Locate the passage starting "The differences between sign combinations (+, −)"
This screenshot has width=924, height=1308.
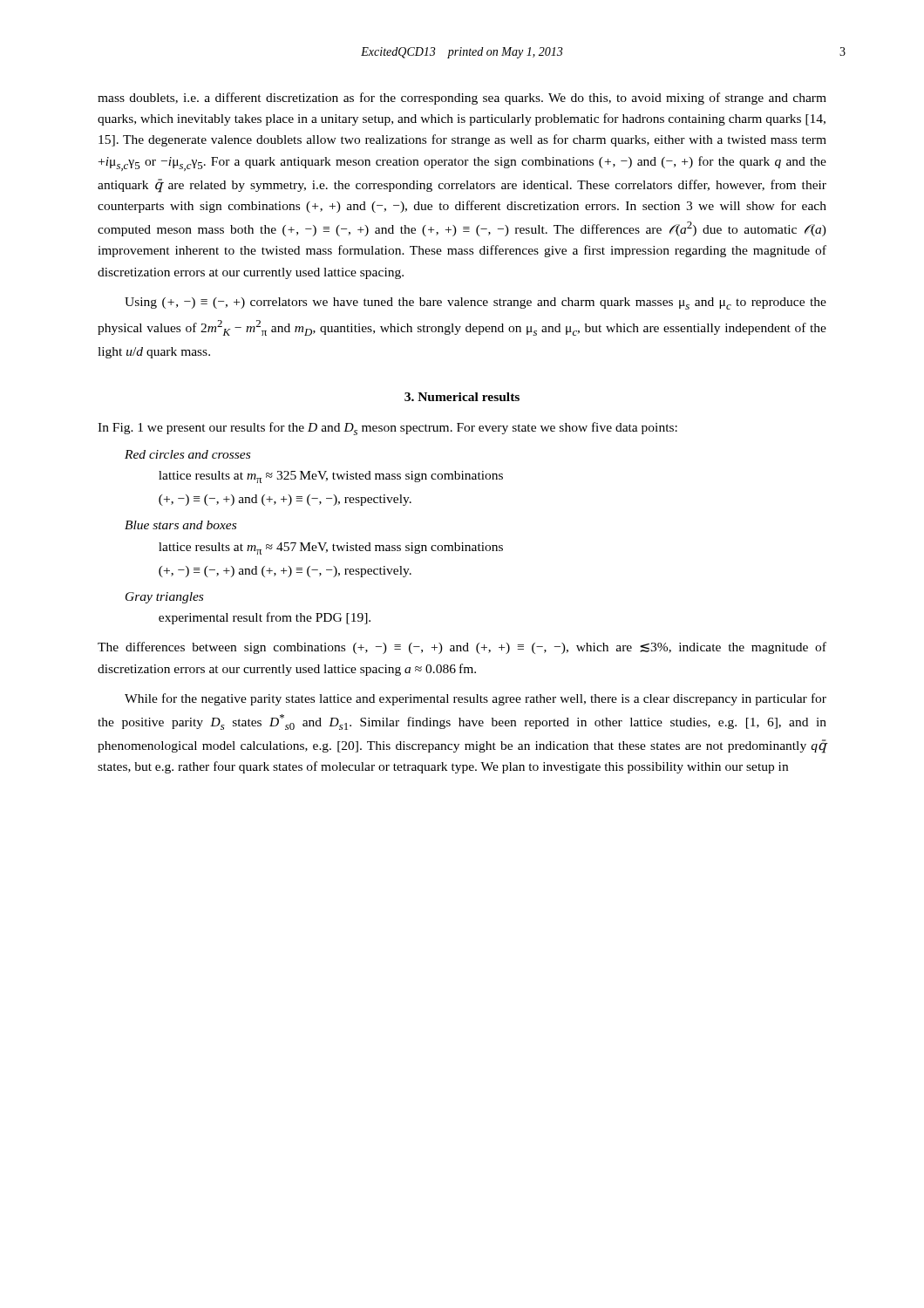tap(462, 658)
